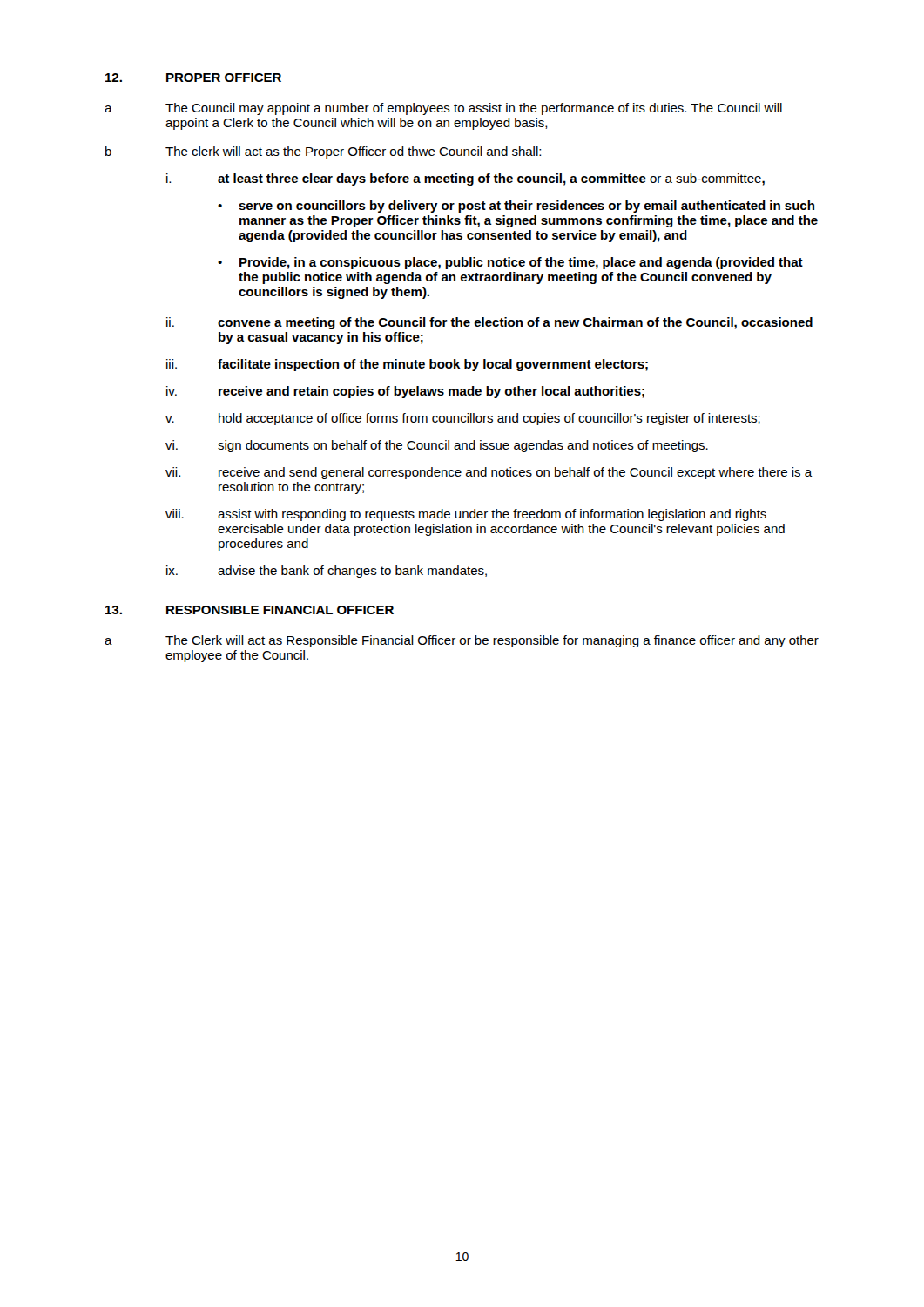Click on the element starting "iii. facilitate inspection of the minute book"

click(492, 364)
